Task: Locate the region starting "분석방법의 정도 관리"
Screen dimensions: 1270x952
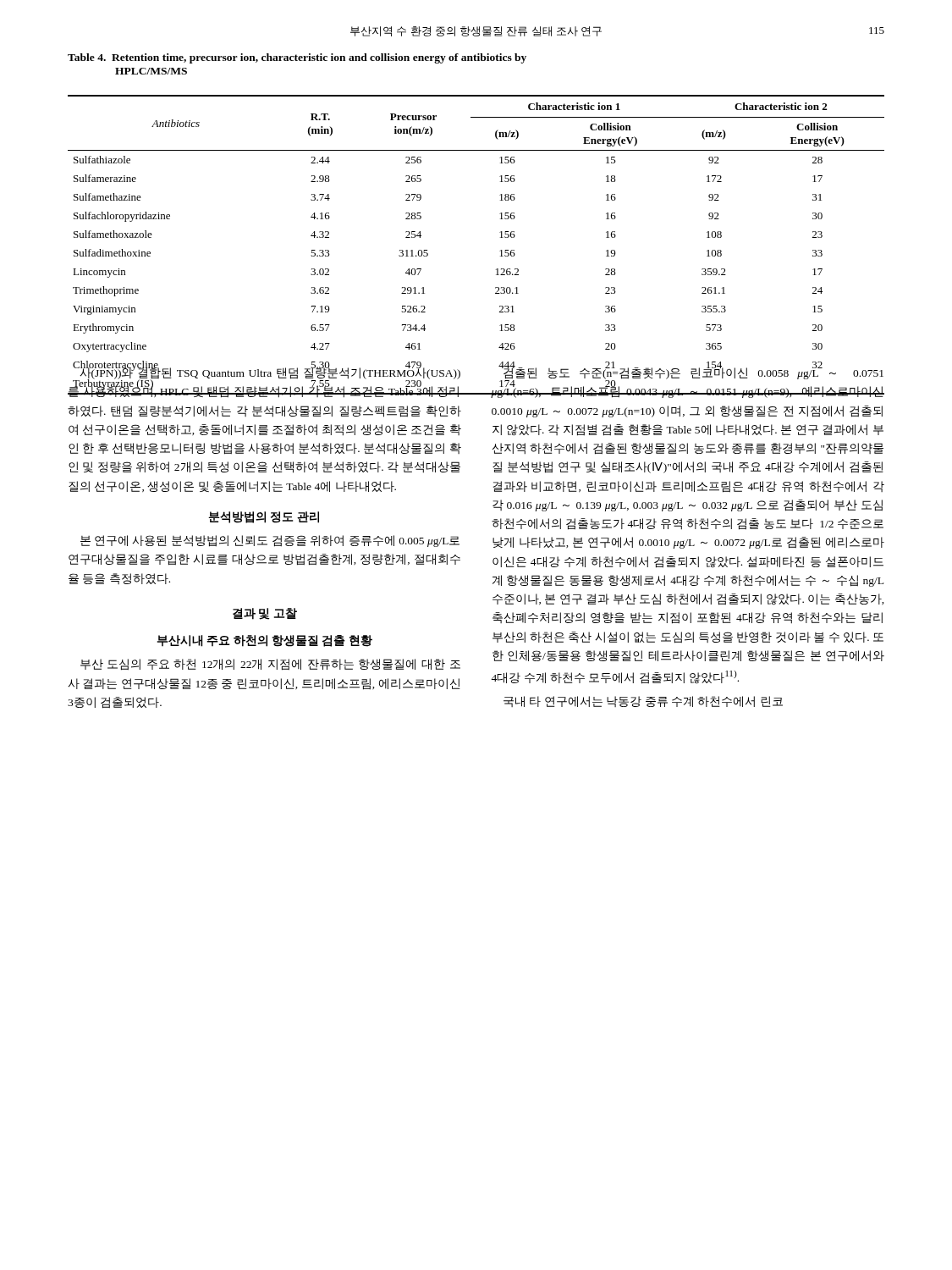Action: pos(264,517)
